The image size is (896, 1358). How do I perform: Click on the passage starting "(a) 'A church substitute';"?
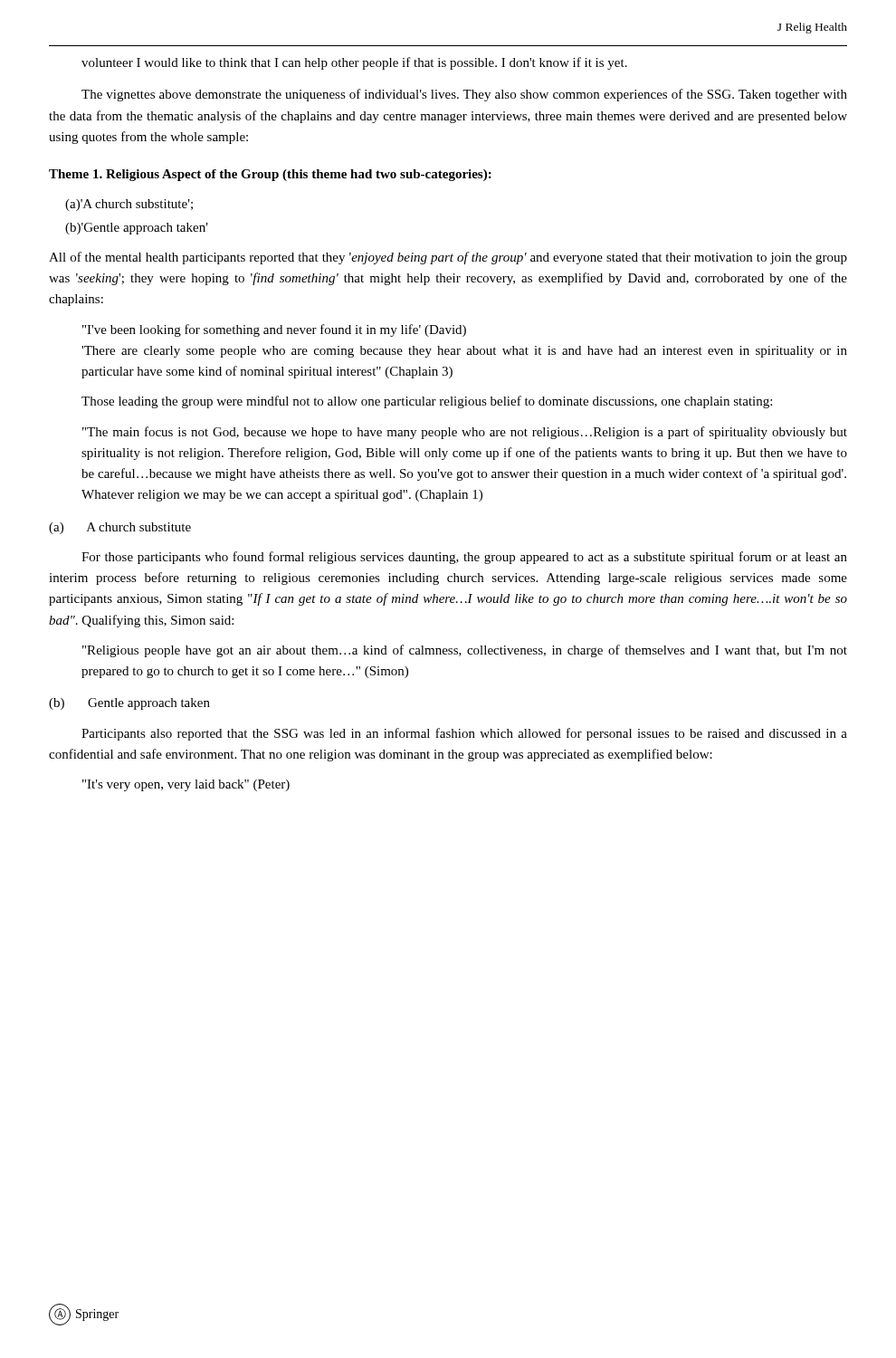tap(129, 204)
